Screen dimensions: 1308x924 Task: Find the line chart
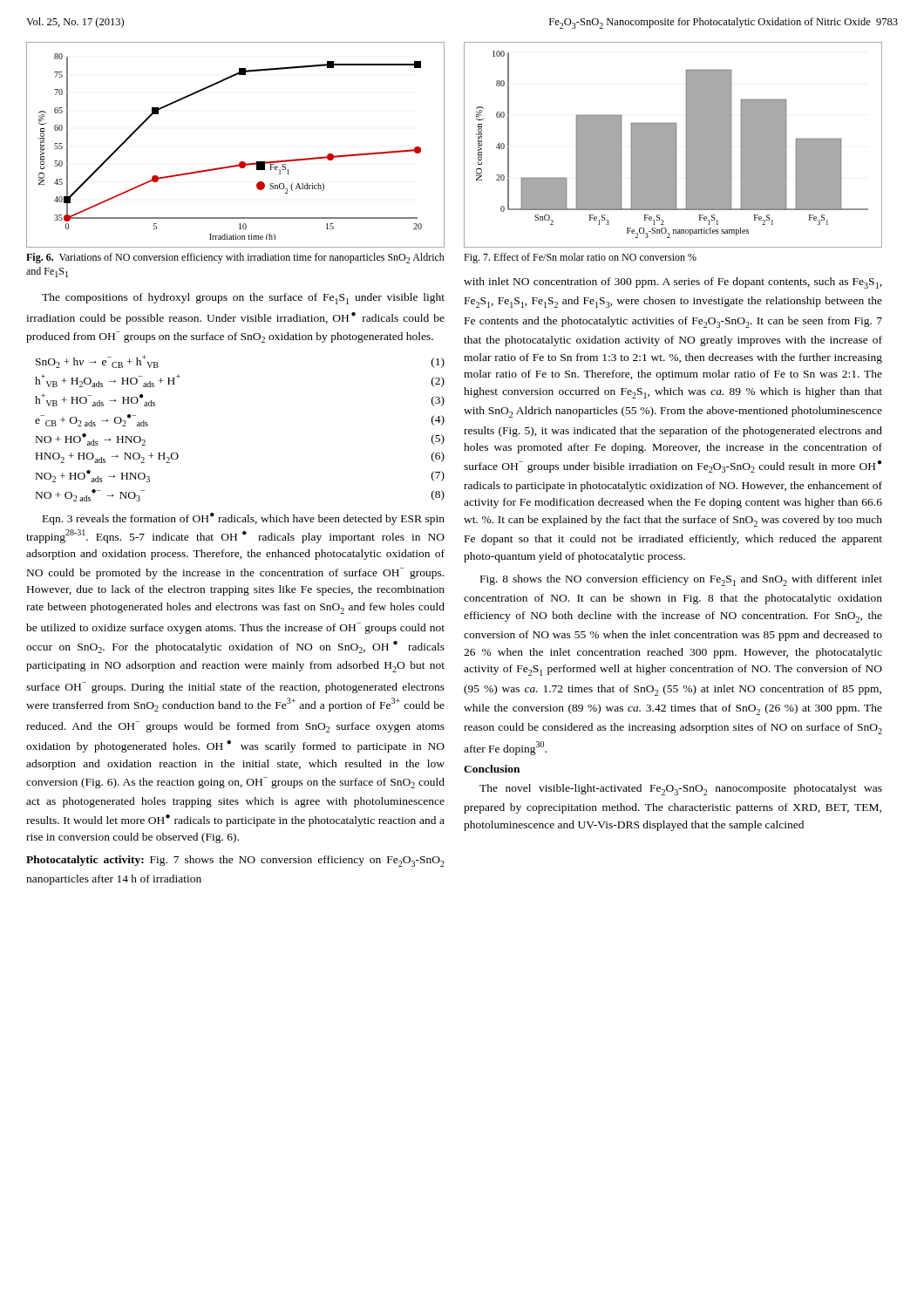coord(235,145)
